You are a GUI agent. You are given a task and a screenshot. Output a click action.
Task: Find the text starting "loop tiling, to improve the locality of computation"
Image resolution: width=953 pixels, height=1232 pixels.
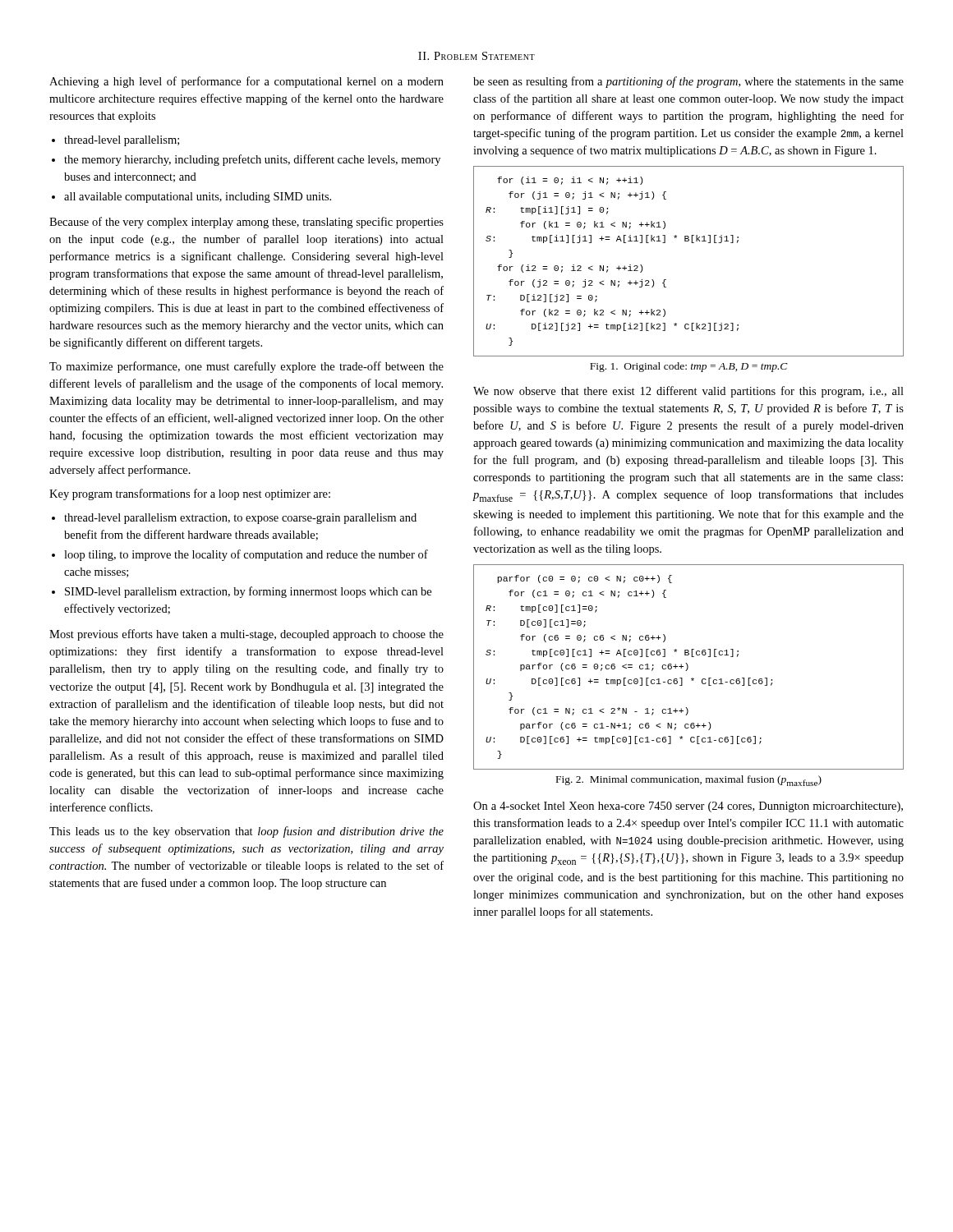coord(254,564)
